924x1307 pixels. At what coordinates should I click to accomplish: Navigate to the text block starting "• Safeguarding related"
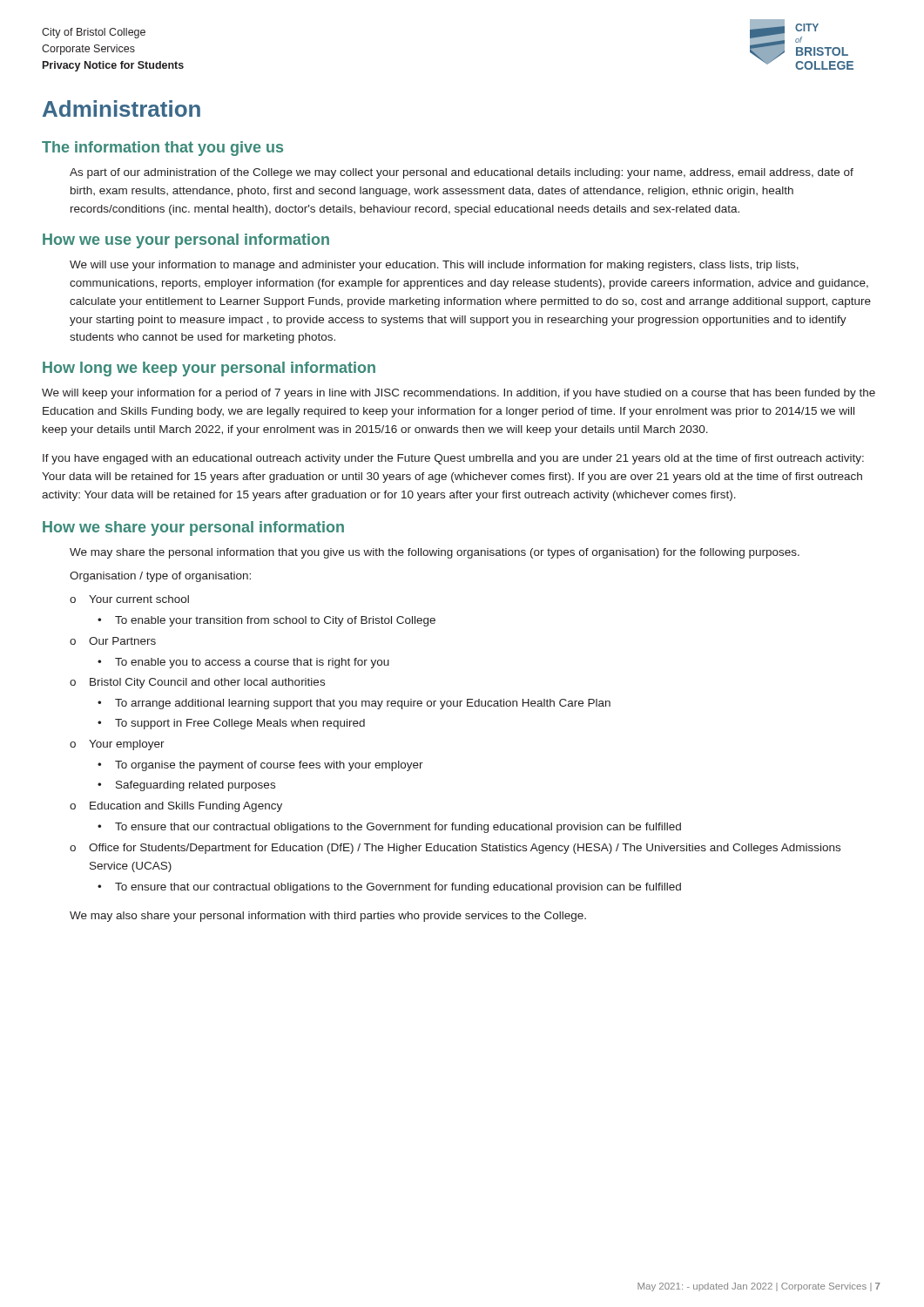click(x=187, y=786)
